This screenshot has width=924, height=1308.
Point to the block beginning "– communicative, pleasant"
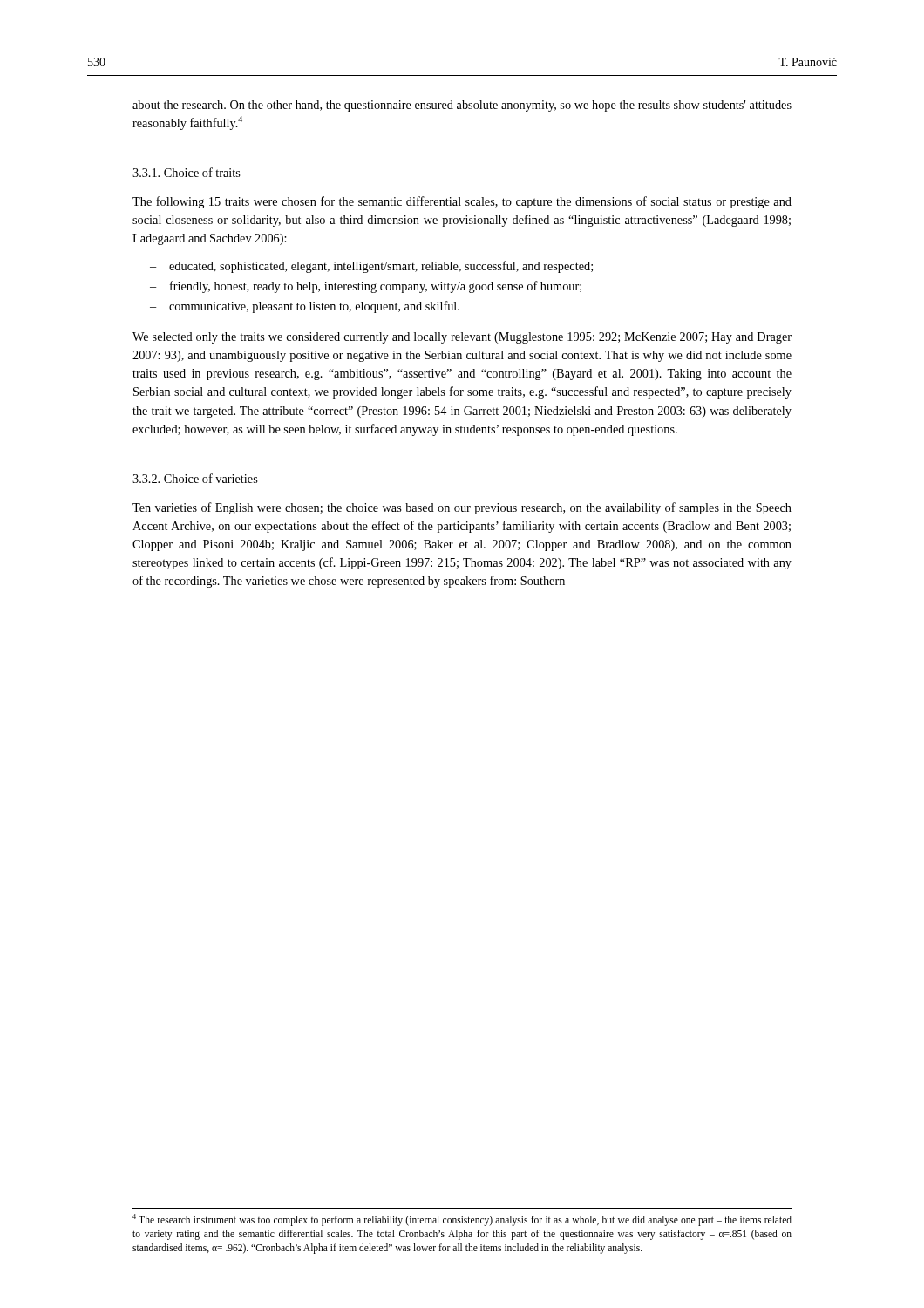(305, 306)
